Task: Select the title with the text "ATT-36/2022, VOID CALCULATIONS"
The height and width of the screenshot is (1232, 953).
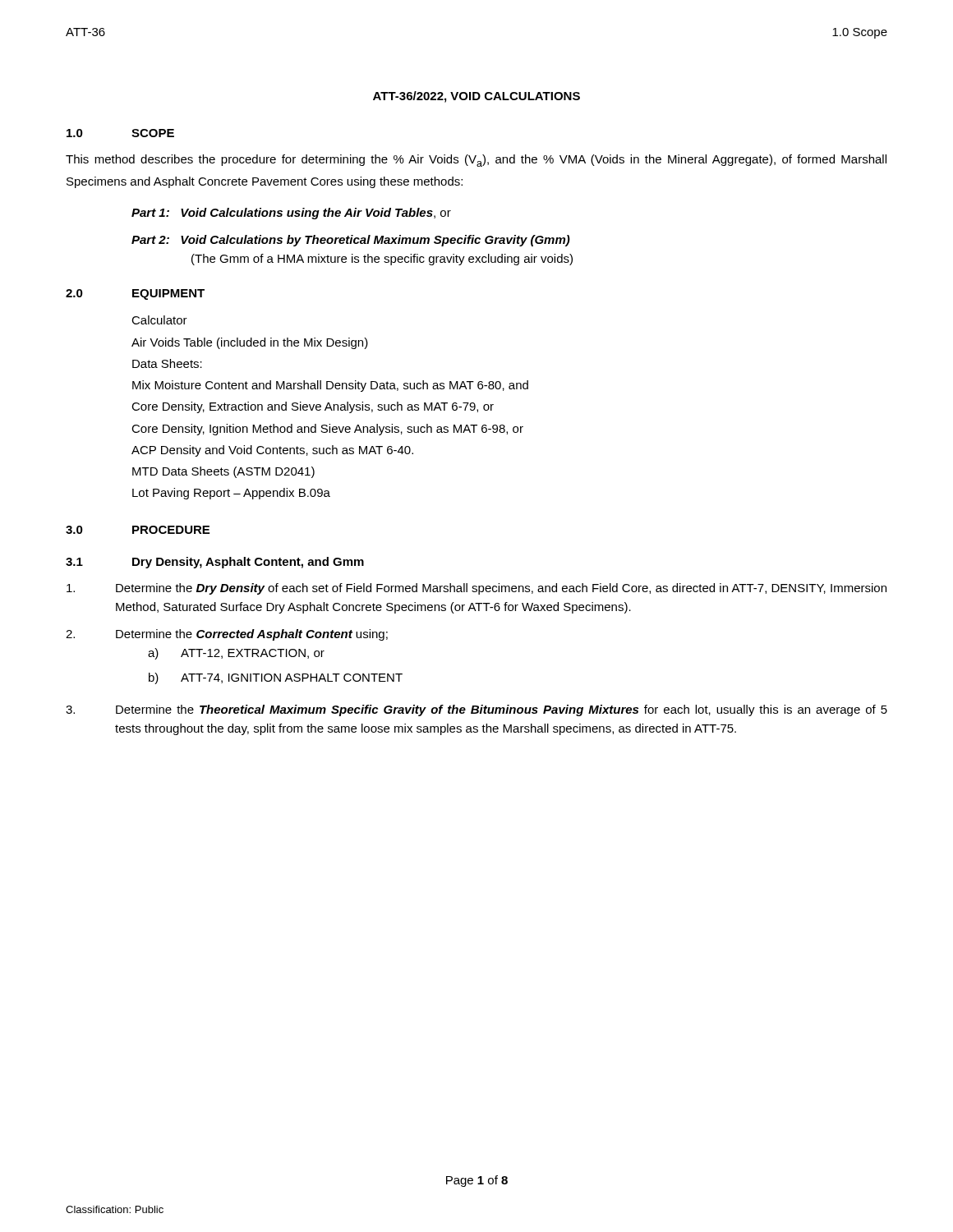Action: coord(476,96)
